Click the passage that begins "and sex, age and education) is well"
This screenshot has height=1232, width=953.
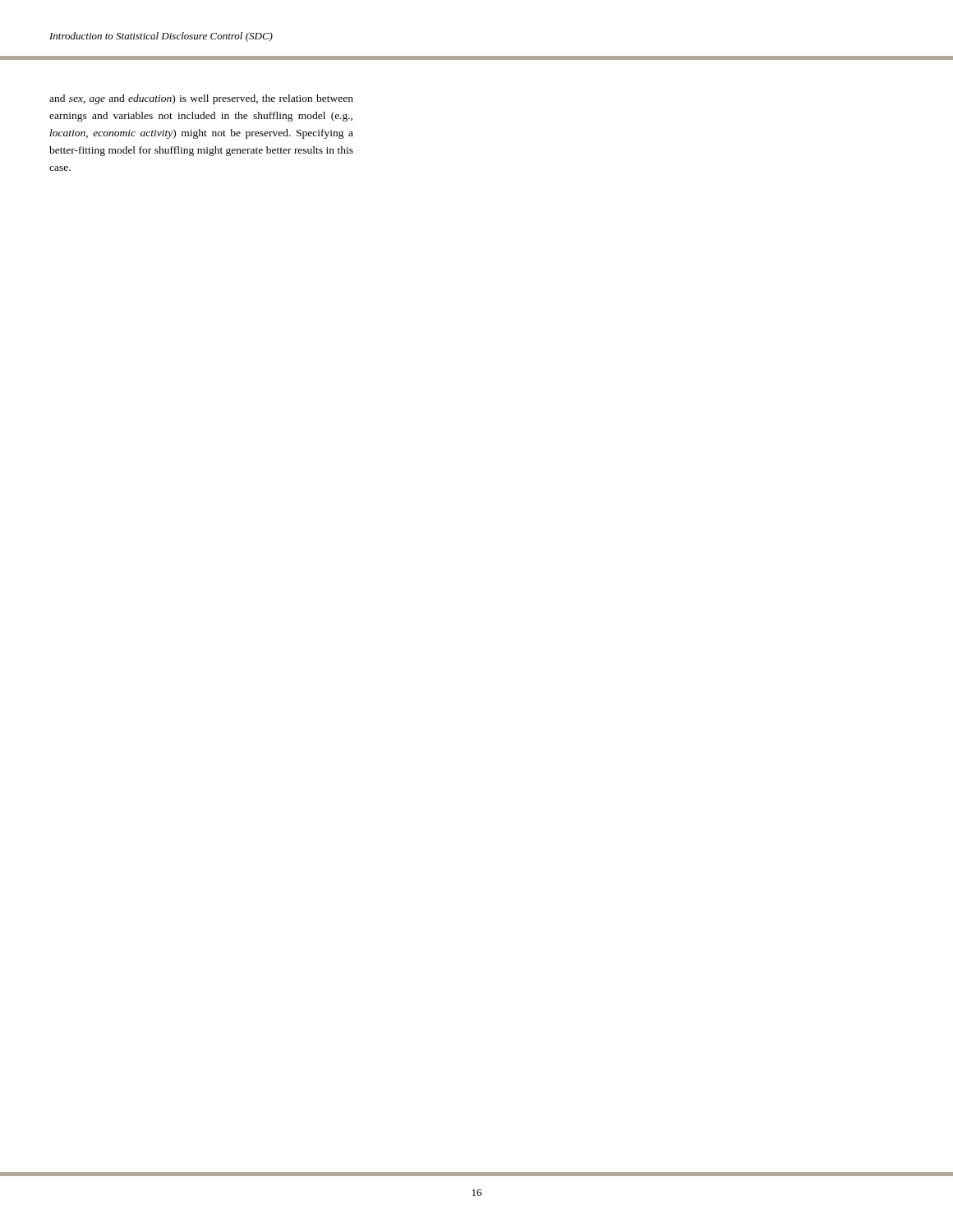pyautogui.click(x=201, y=133)
